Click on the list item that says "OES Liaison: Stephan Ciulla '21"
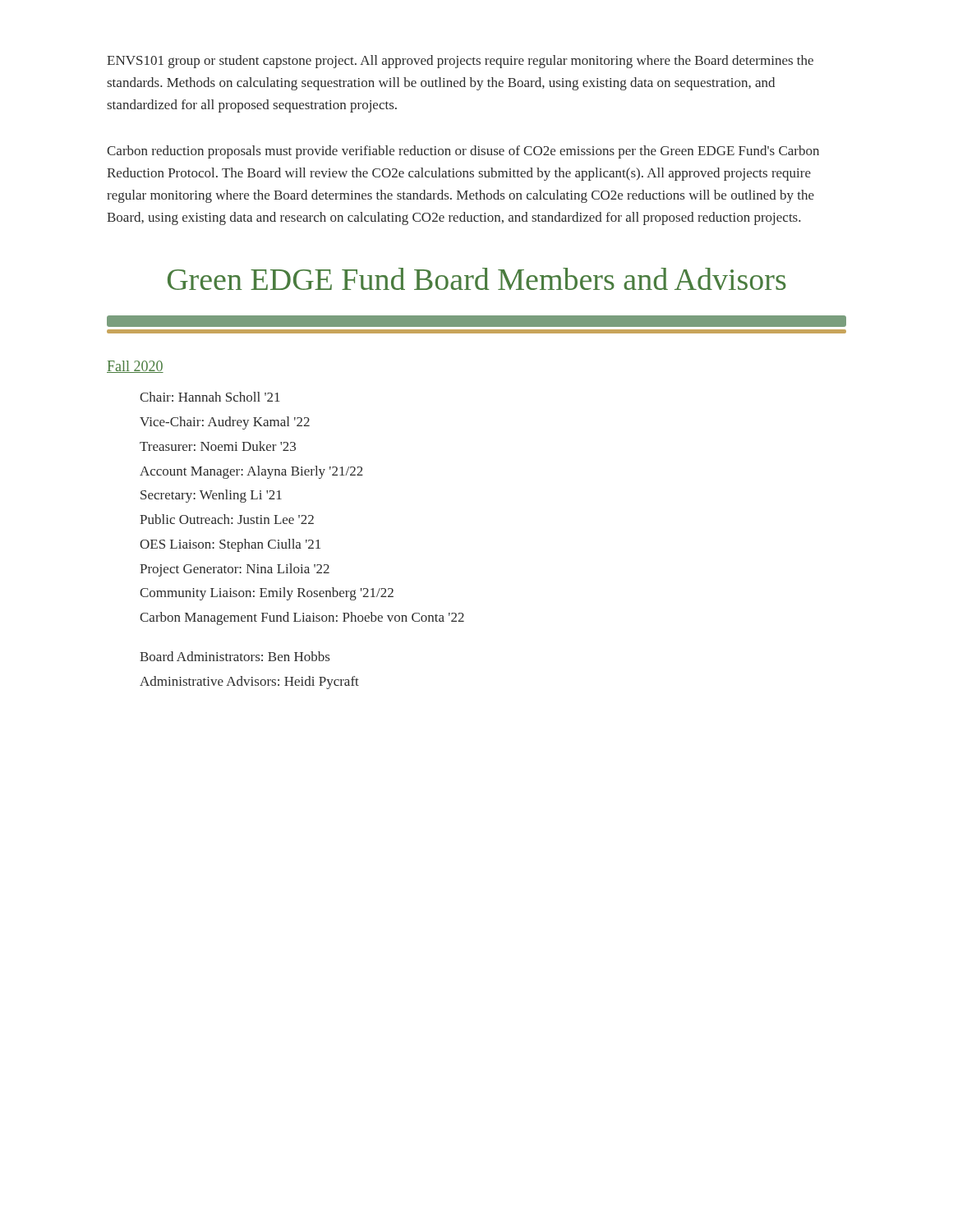 click(231, 544)
